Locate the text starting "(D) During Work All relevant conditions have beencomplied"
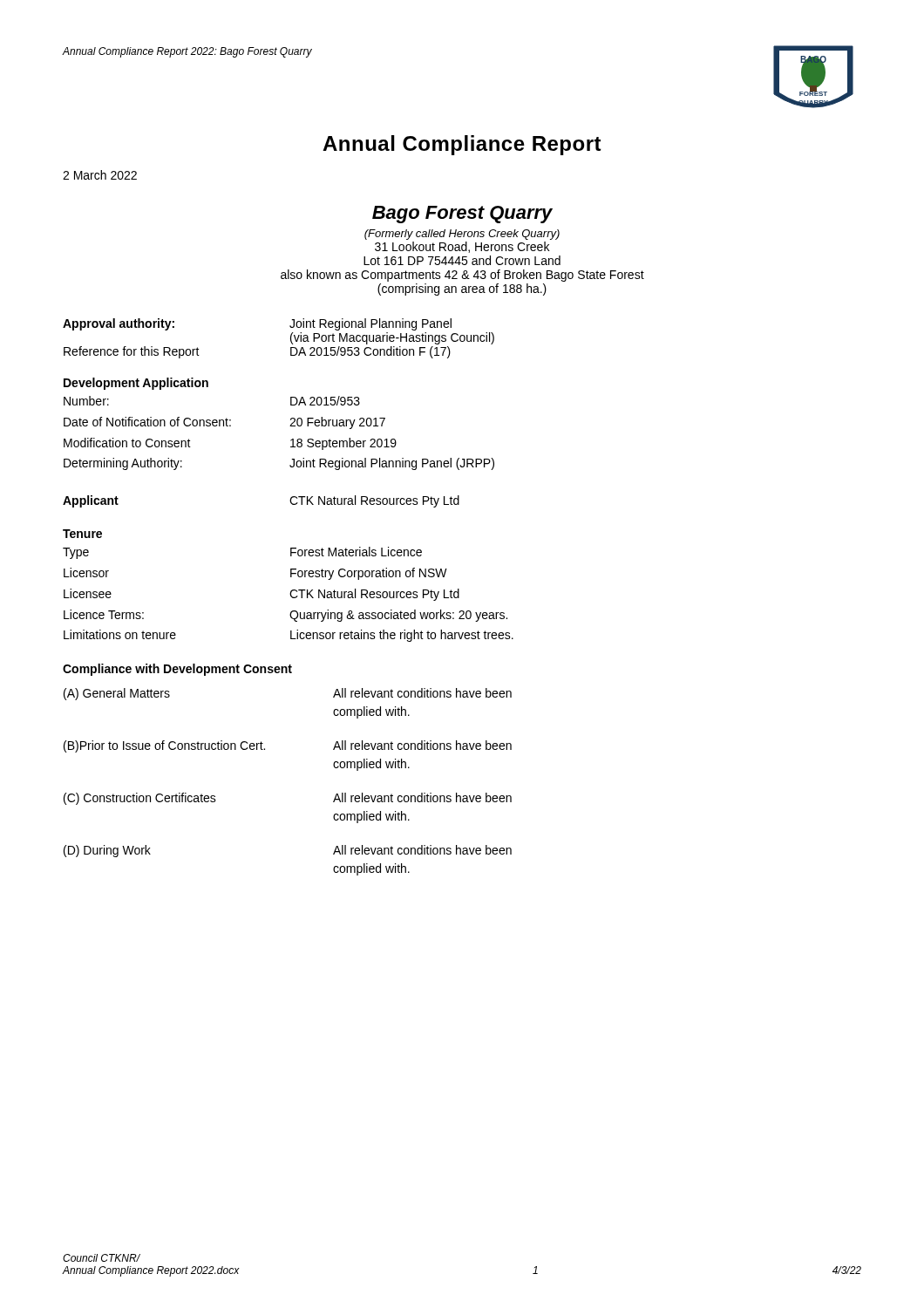The image size is (924, 1308). (x=462, y=860)
